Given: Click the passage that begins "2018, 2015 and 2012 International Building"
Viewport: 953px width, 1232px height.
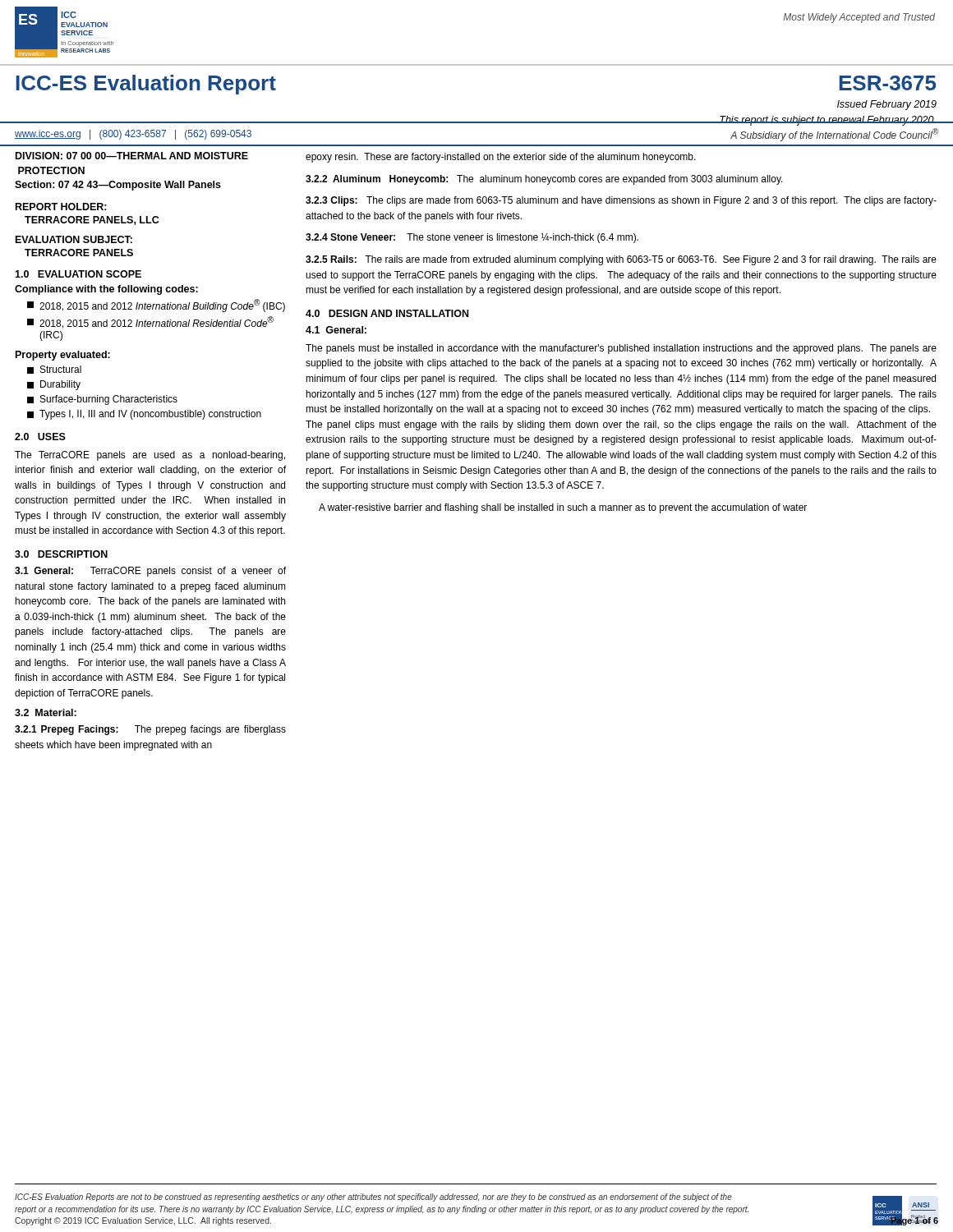Looking at the screenshot, I should click(156, 305).
